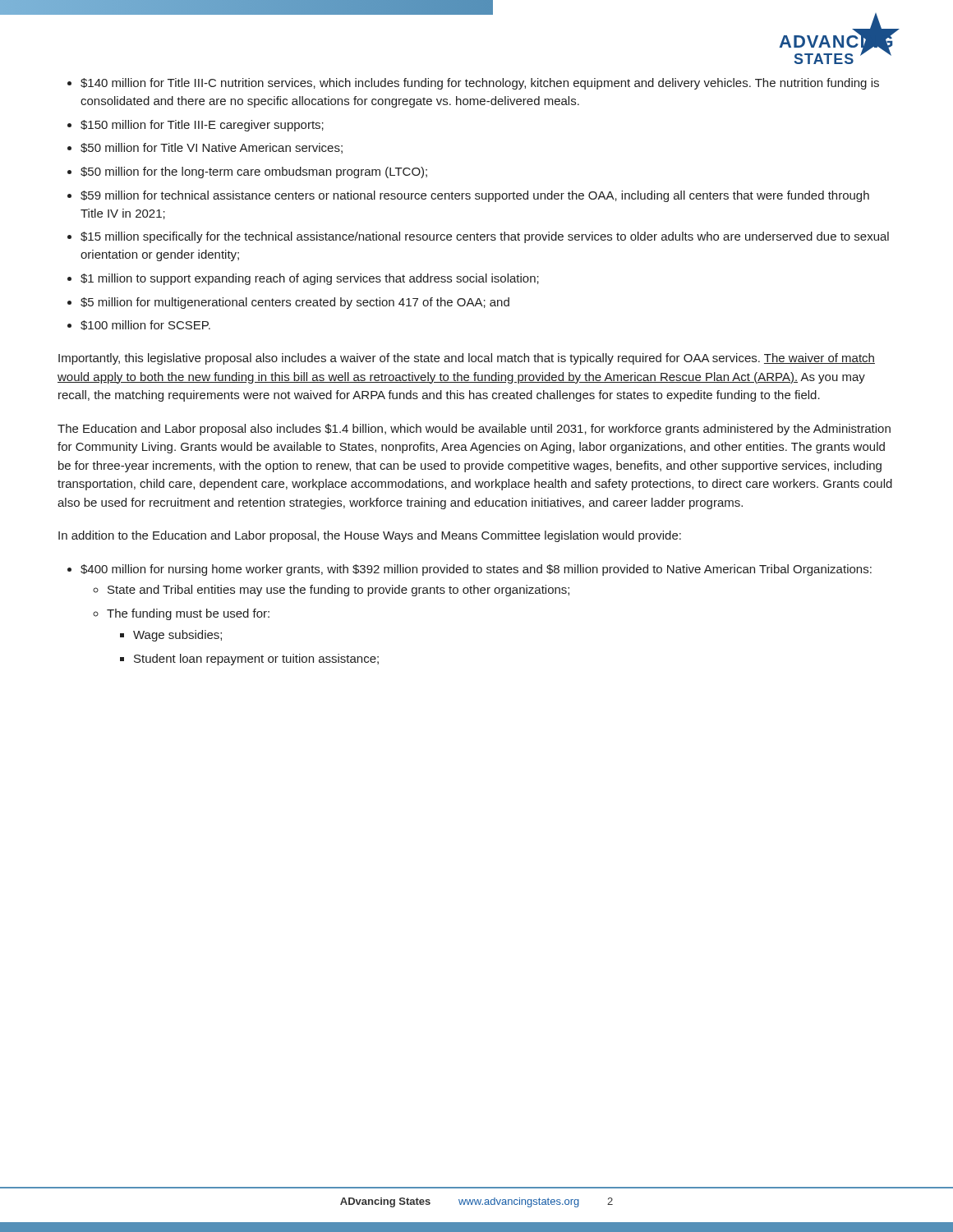Select the text block with the text "The Education and"
953x1232 pixels.
475,465
